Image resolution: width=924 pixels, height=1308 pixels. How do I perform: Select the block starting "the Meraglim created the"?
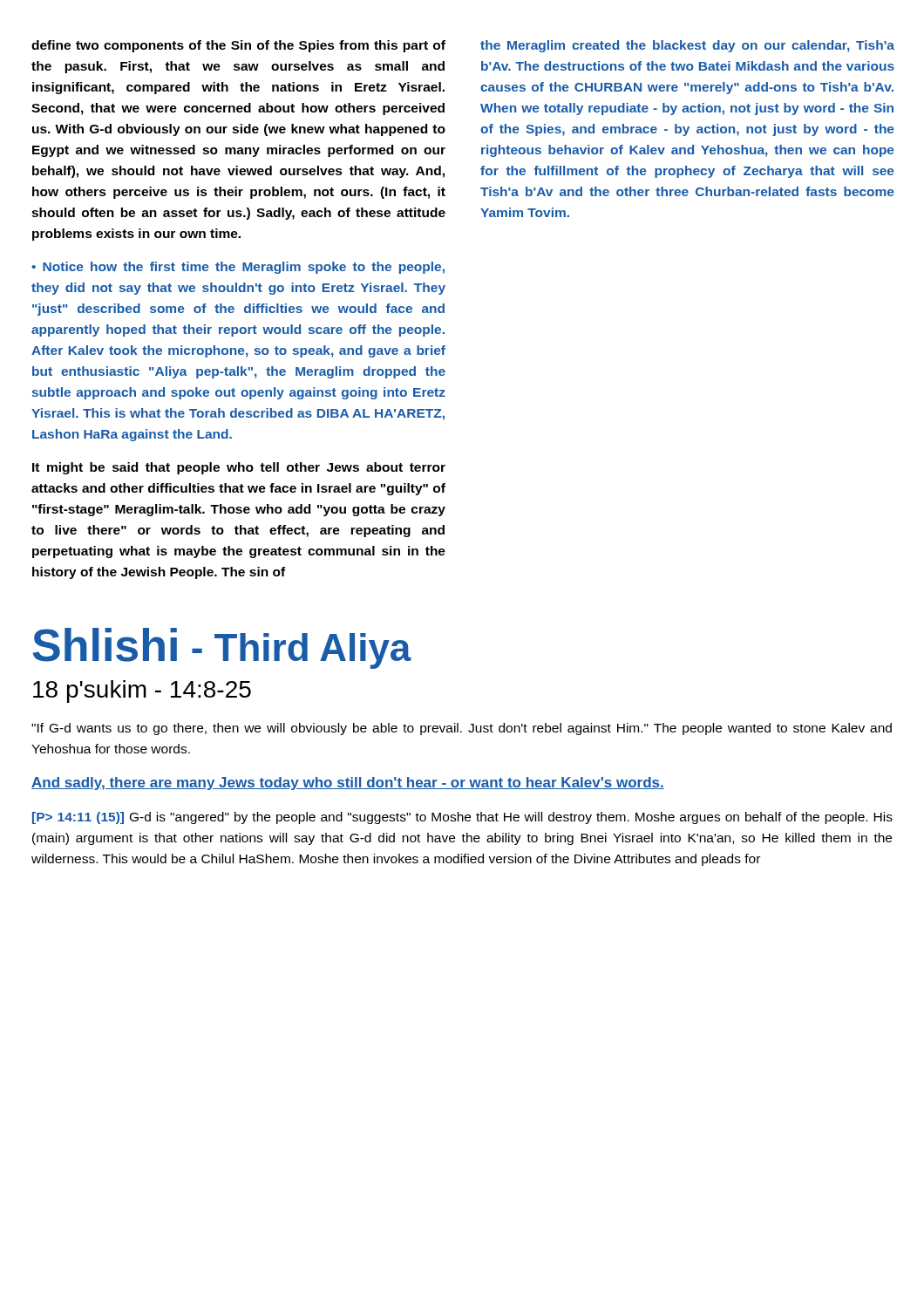click(x=687, y=129)
